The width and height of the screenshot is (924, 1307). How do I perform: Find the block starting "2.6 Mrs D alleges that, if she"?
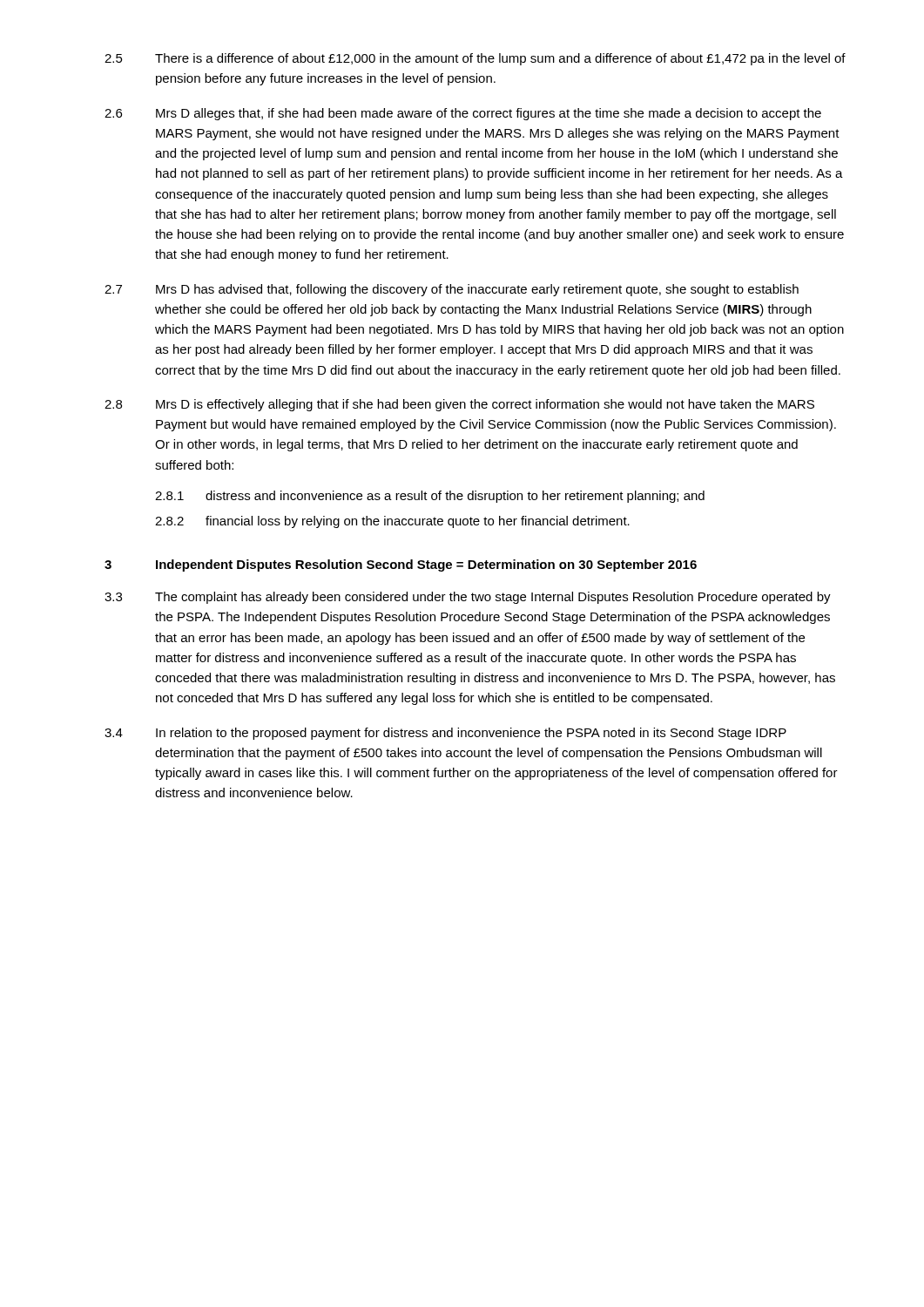[x=475, y=183]
